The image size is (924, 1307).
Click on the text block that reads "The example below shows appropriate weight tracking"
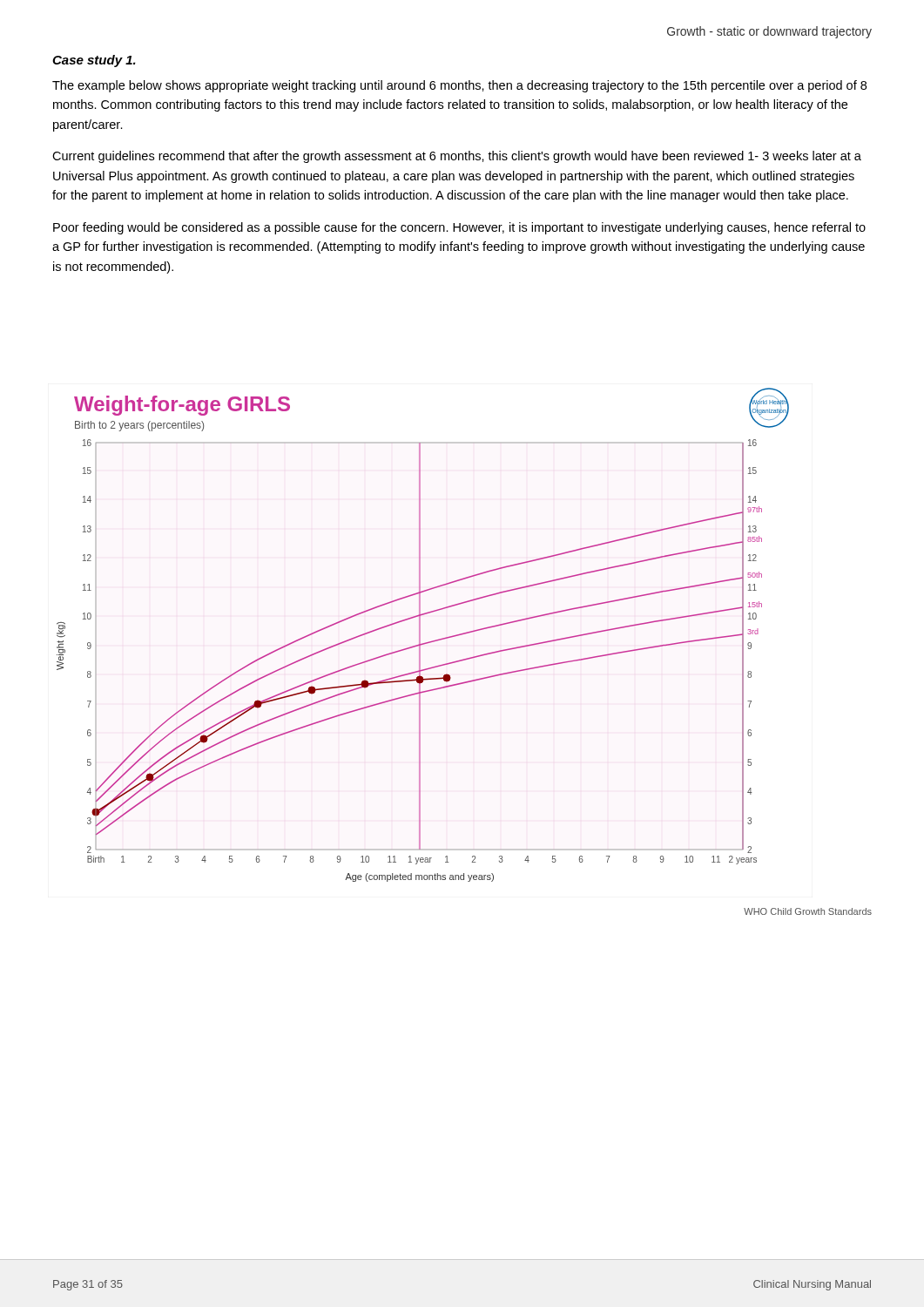[460, 105]
